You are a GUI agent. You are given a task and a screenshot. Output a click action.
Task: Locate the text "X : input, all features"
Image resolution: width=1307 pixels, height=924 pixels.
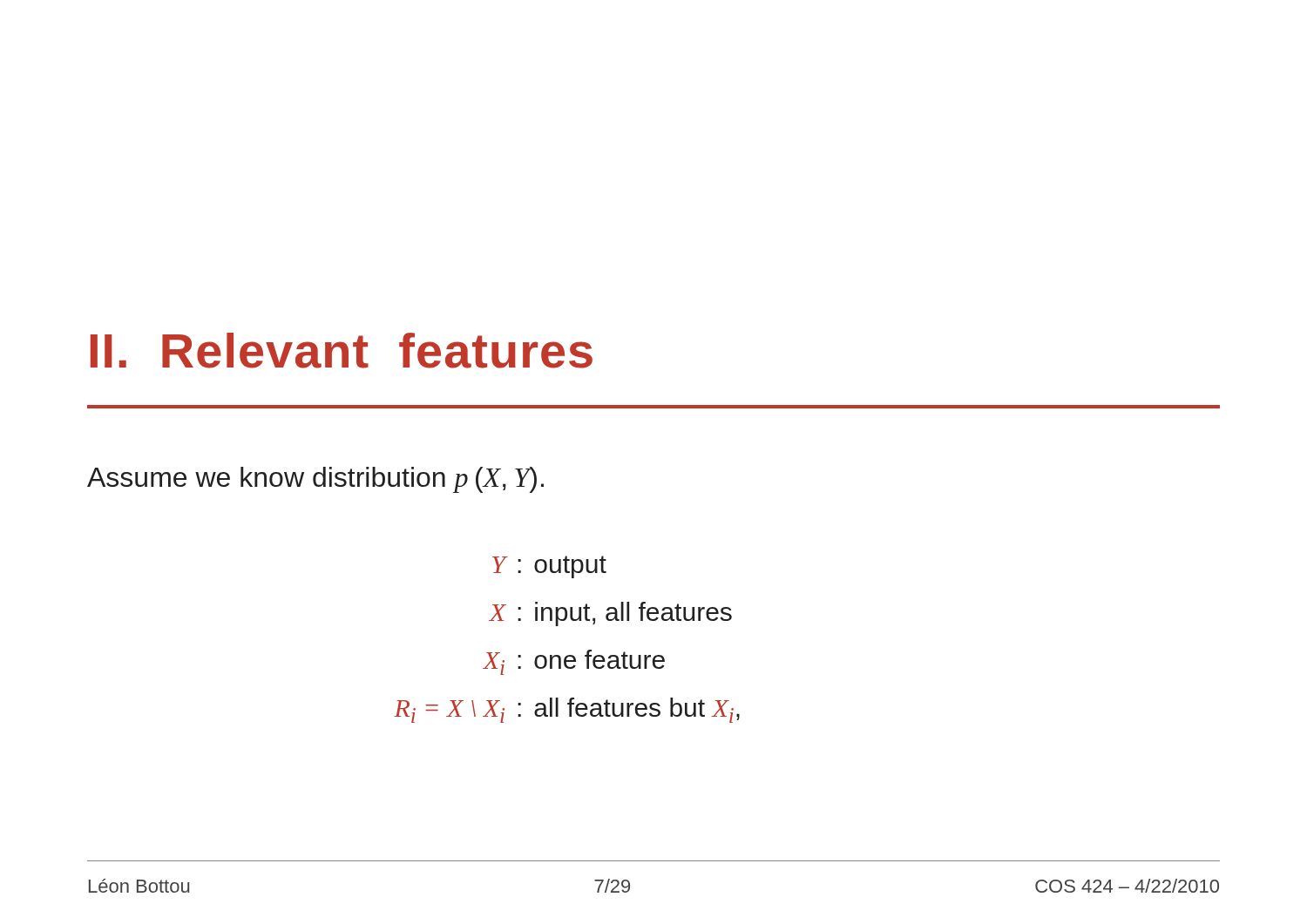coord(519,612)
